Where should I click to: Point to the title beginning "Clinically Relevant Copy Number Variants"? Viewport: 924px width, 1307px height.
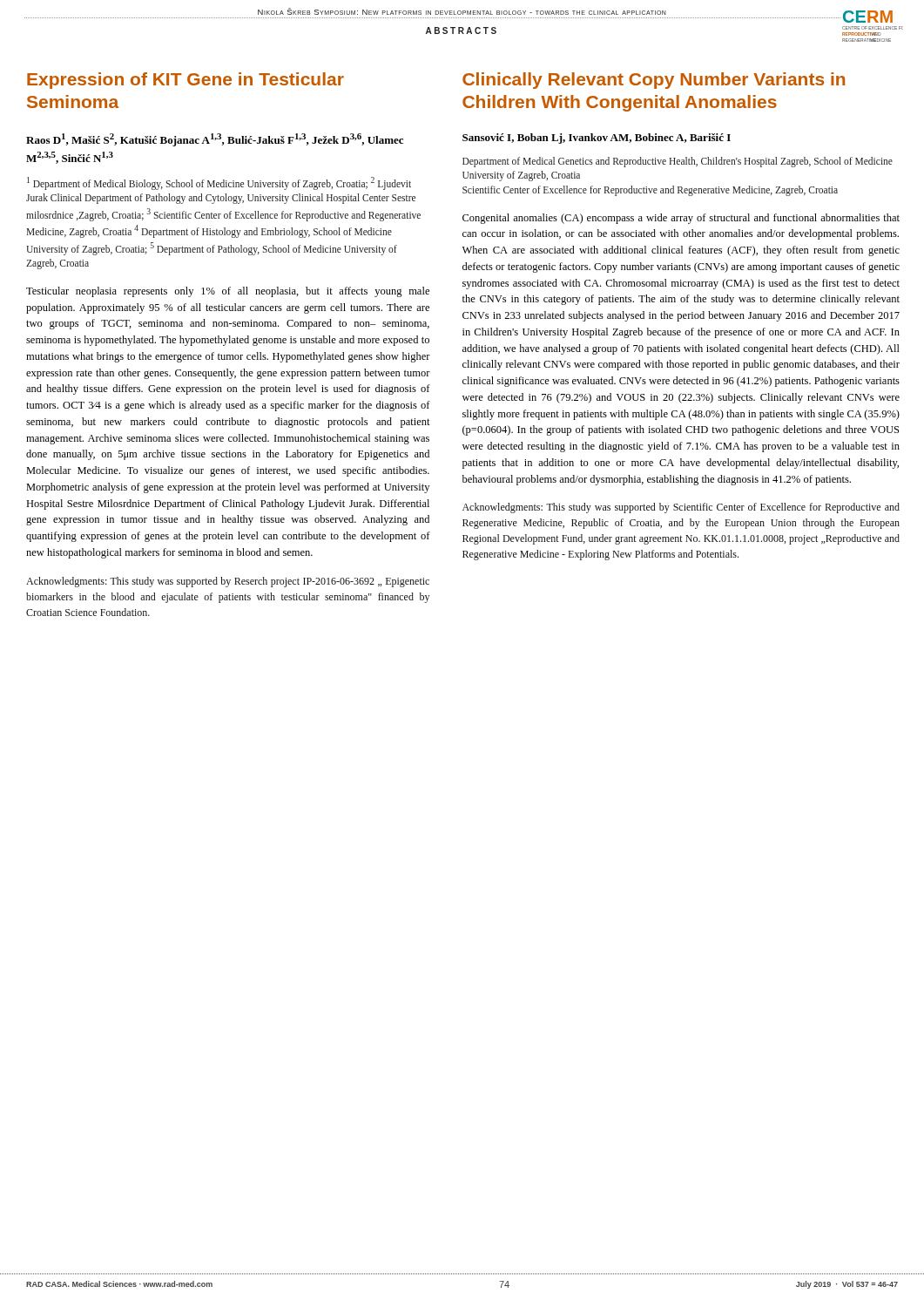[x=654, y=90]
